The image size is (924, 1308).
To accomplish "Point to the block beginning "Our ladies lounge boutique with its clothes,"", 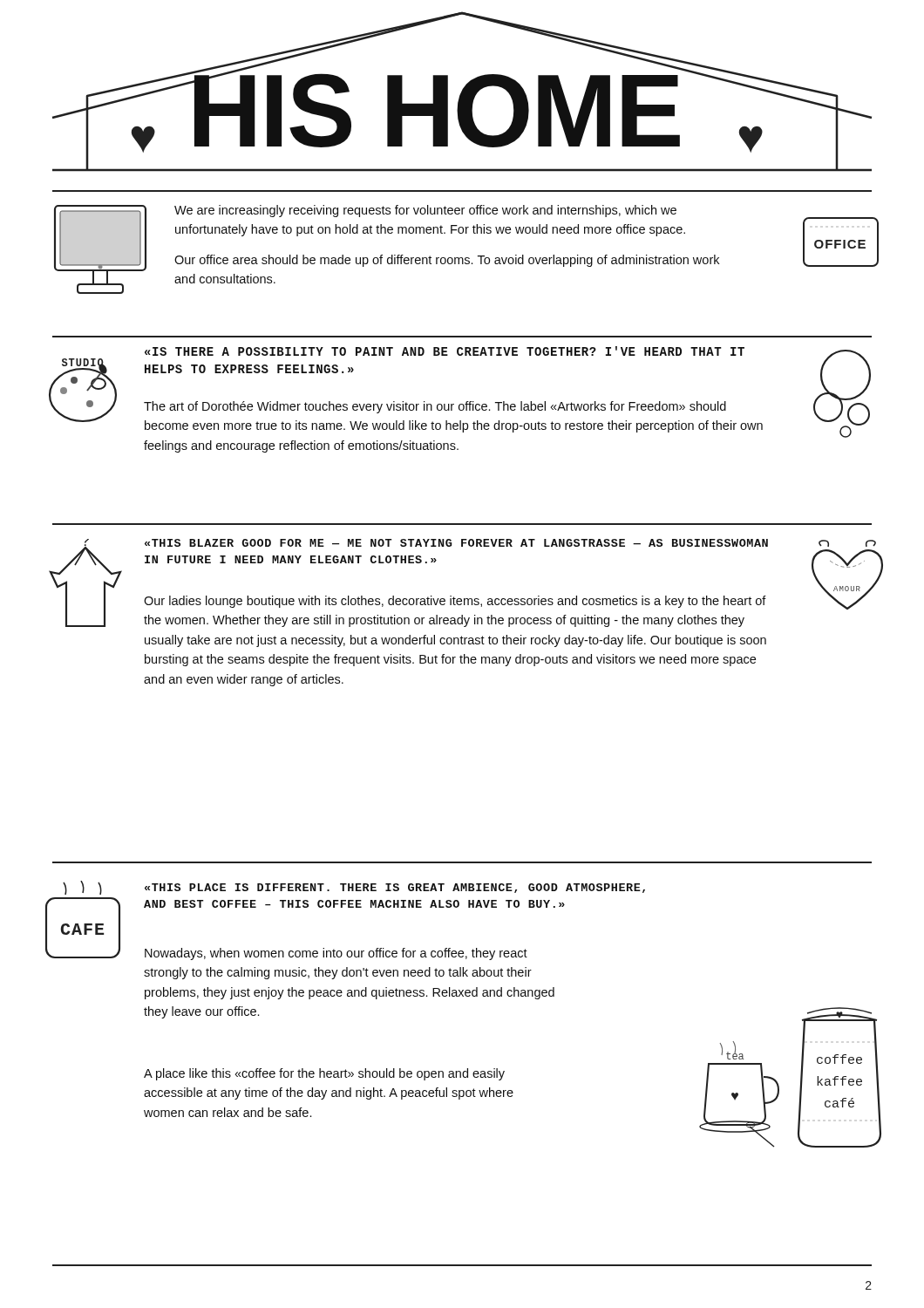I will click(455, 640).
